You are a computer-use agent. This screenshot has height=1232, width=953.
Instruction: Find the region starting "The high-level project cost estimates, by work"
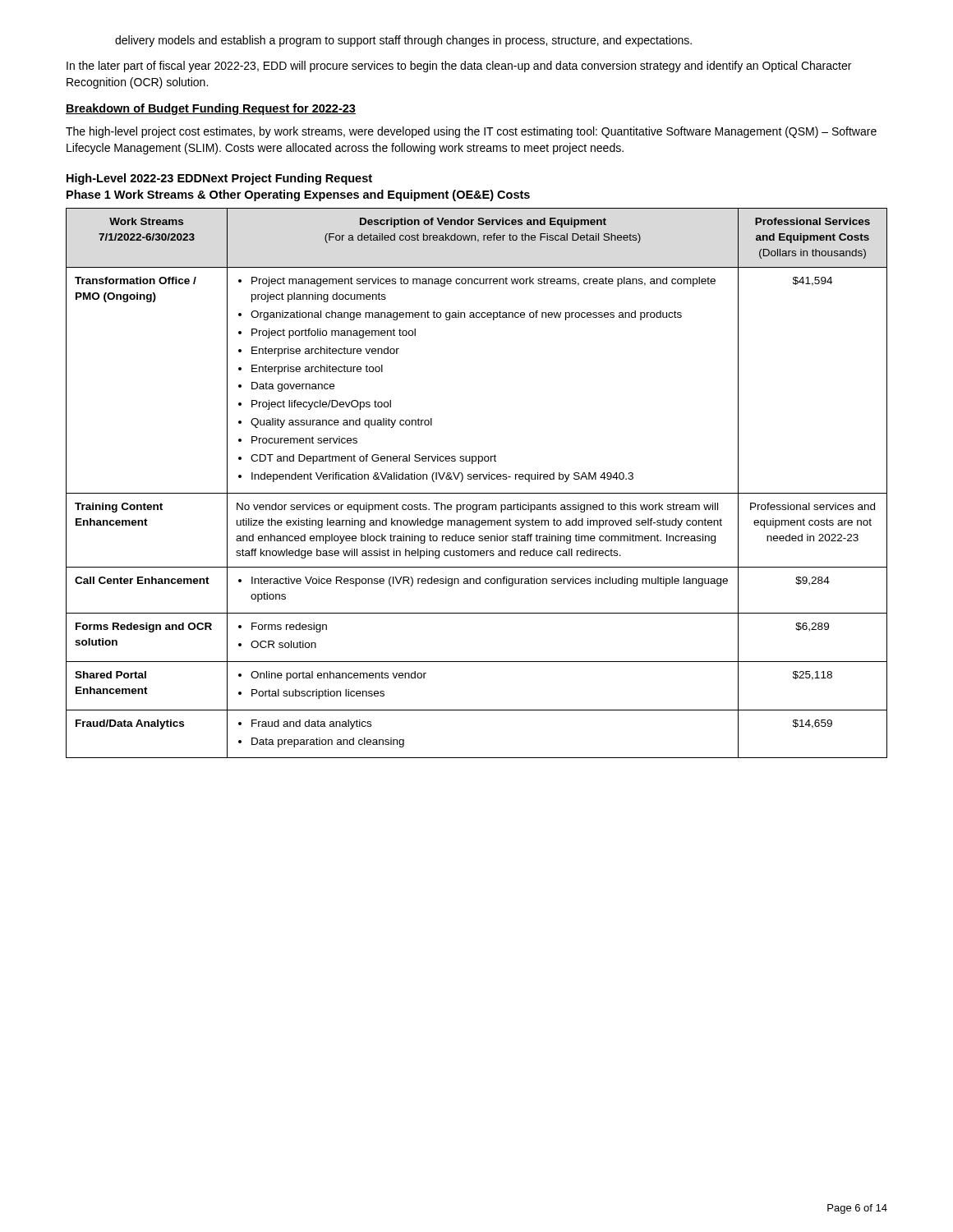pyautogui.click(x=471, y=140)
